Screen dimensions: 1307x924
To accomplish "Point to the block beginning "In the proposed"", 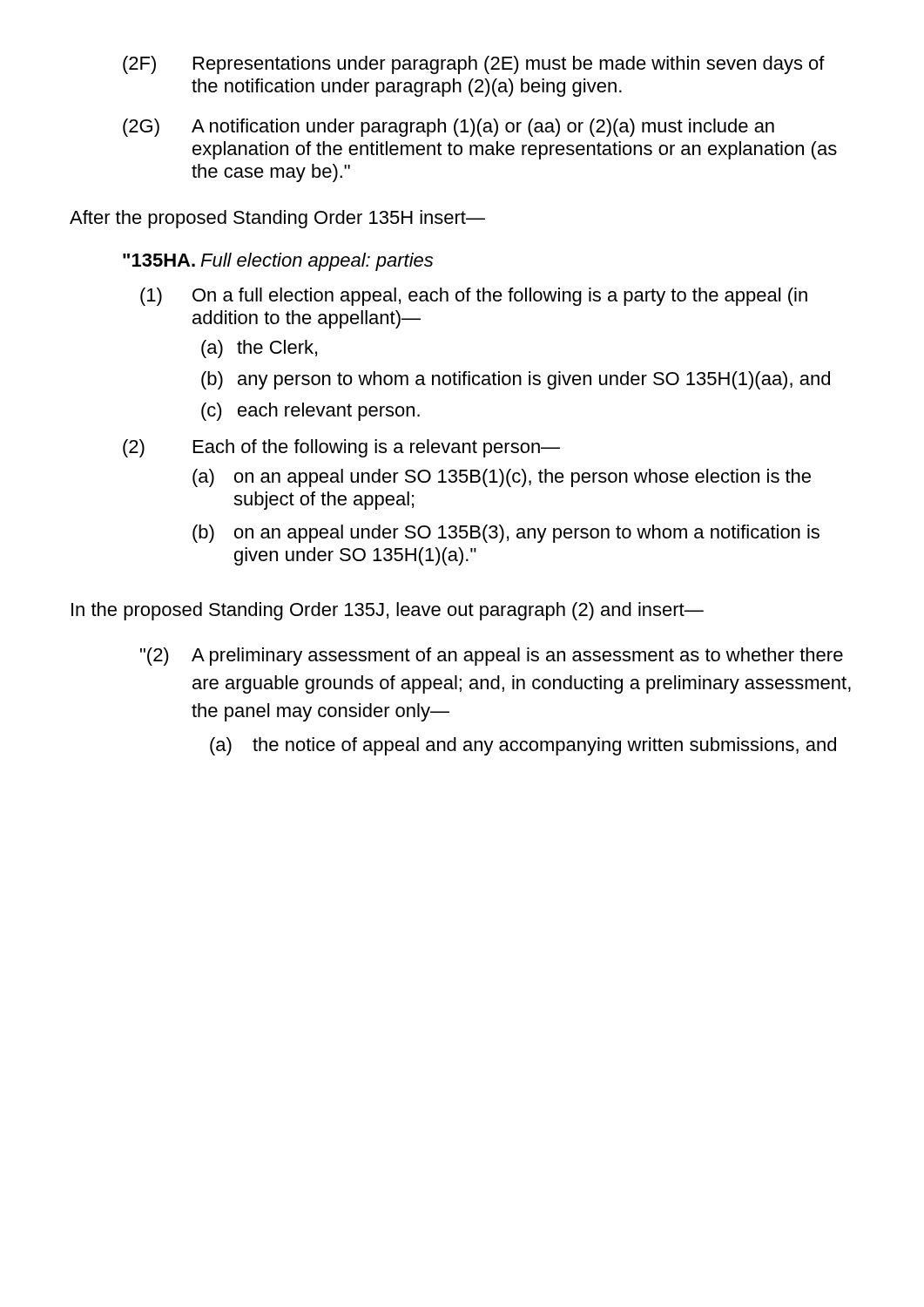I will click(387, 609).
